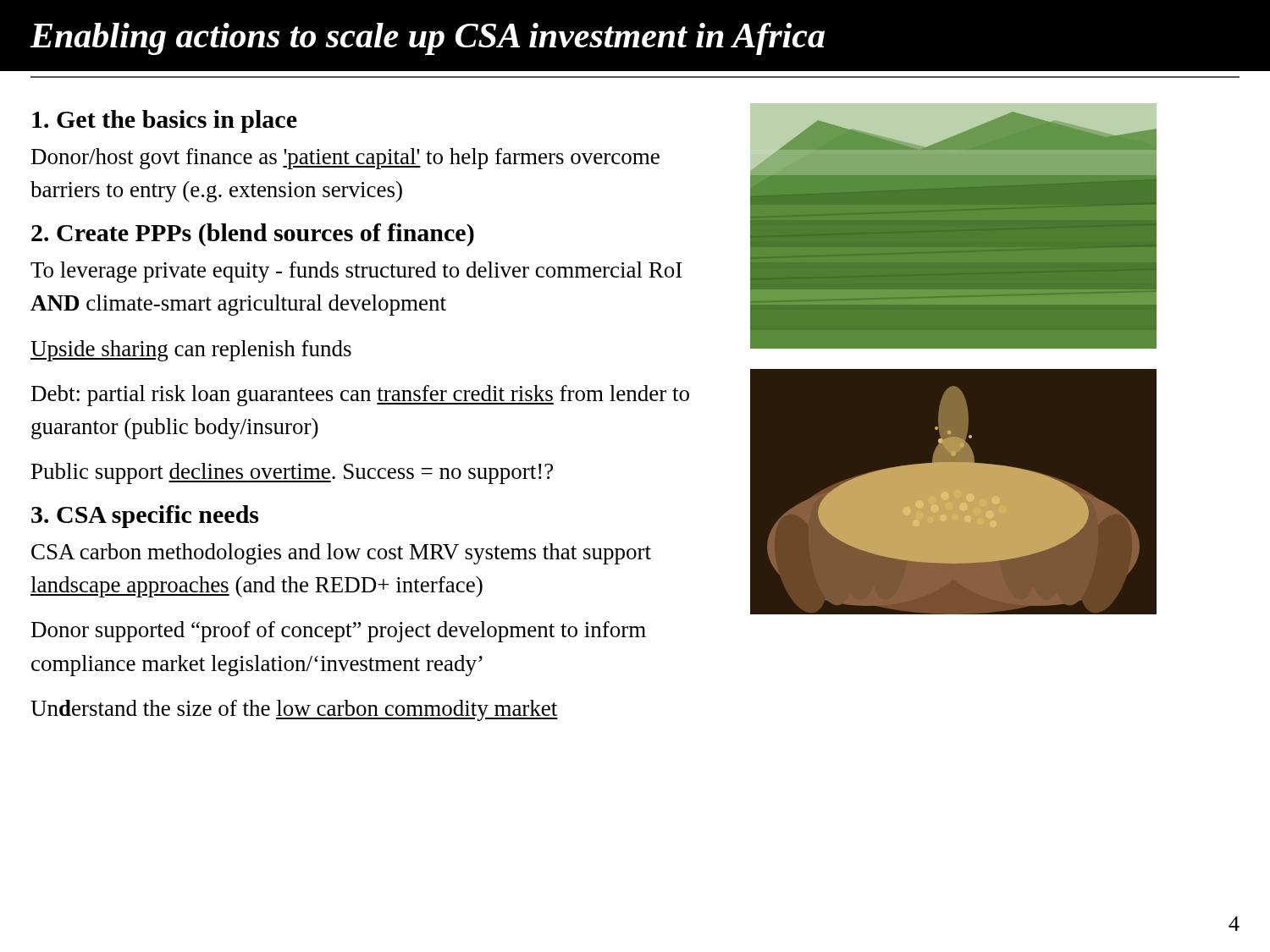
Task: Find the text that says "Upside sharing can replenish funds"
Action: (x=191, y=348)
